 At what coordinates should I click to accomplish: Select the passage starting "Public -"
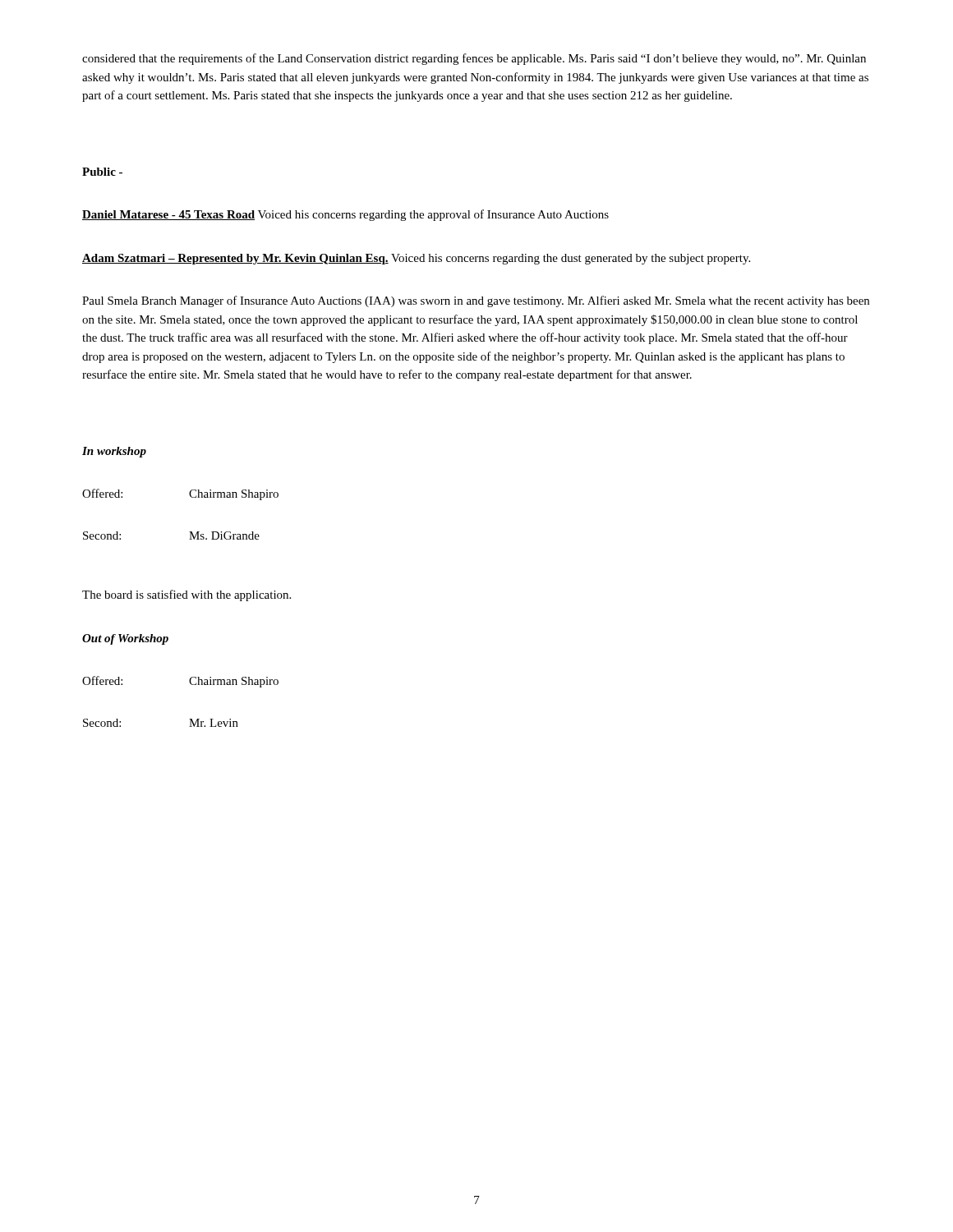(103, 171)
